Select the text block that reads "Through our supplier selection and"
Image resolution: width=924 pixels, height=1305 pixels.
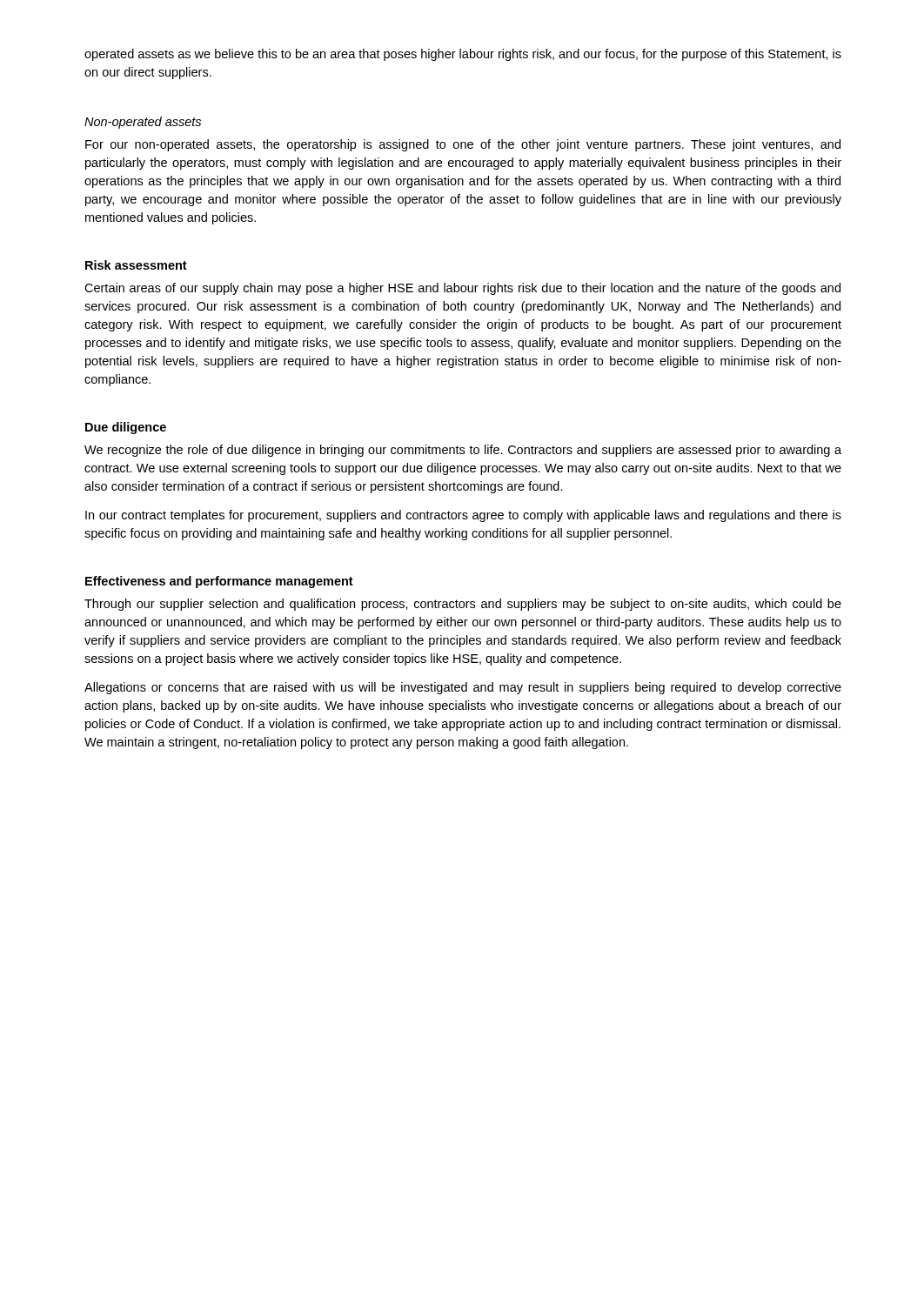pos(463,632)
